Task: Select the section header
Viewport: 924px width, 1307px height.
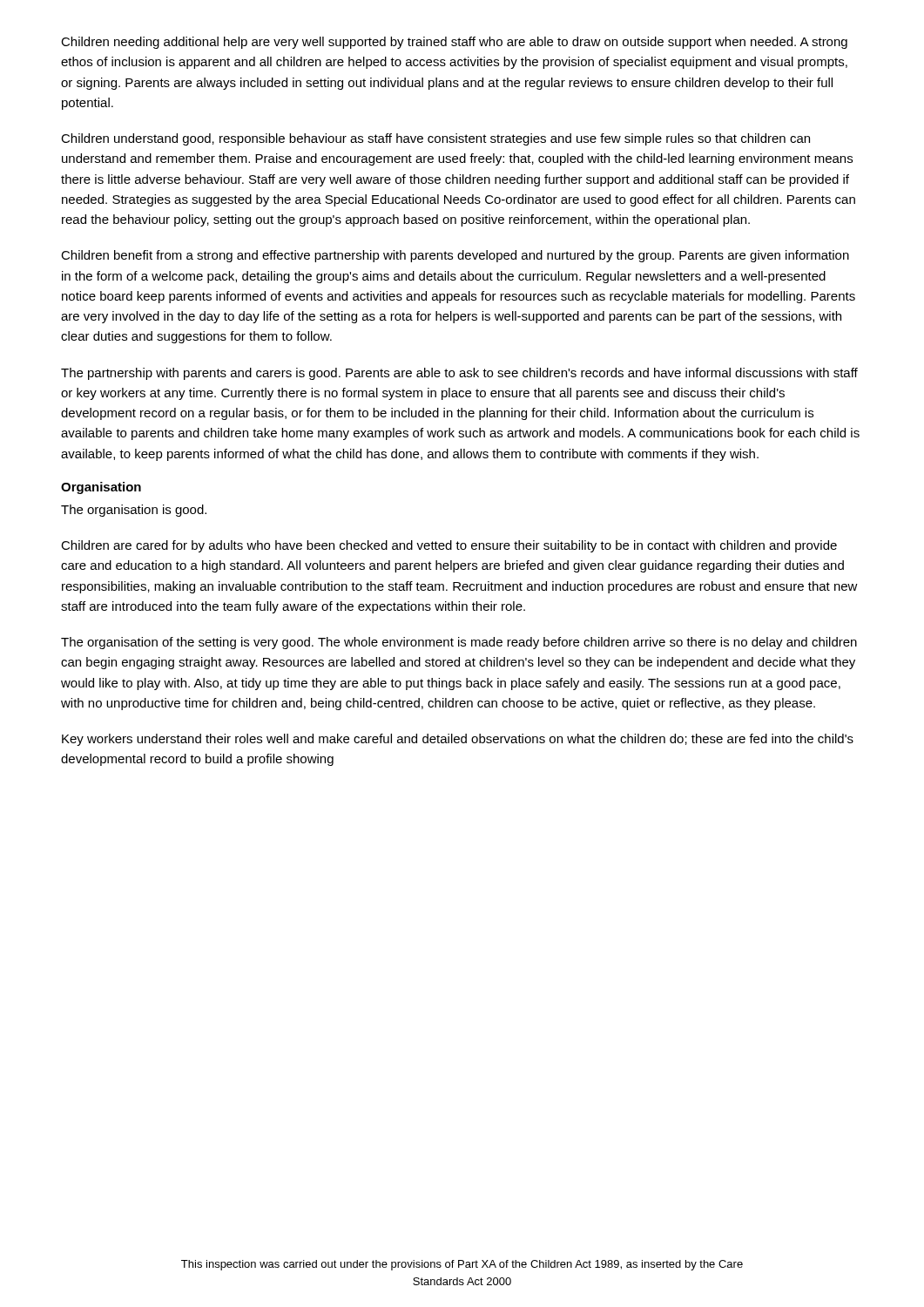Action: 101,486
